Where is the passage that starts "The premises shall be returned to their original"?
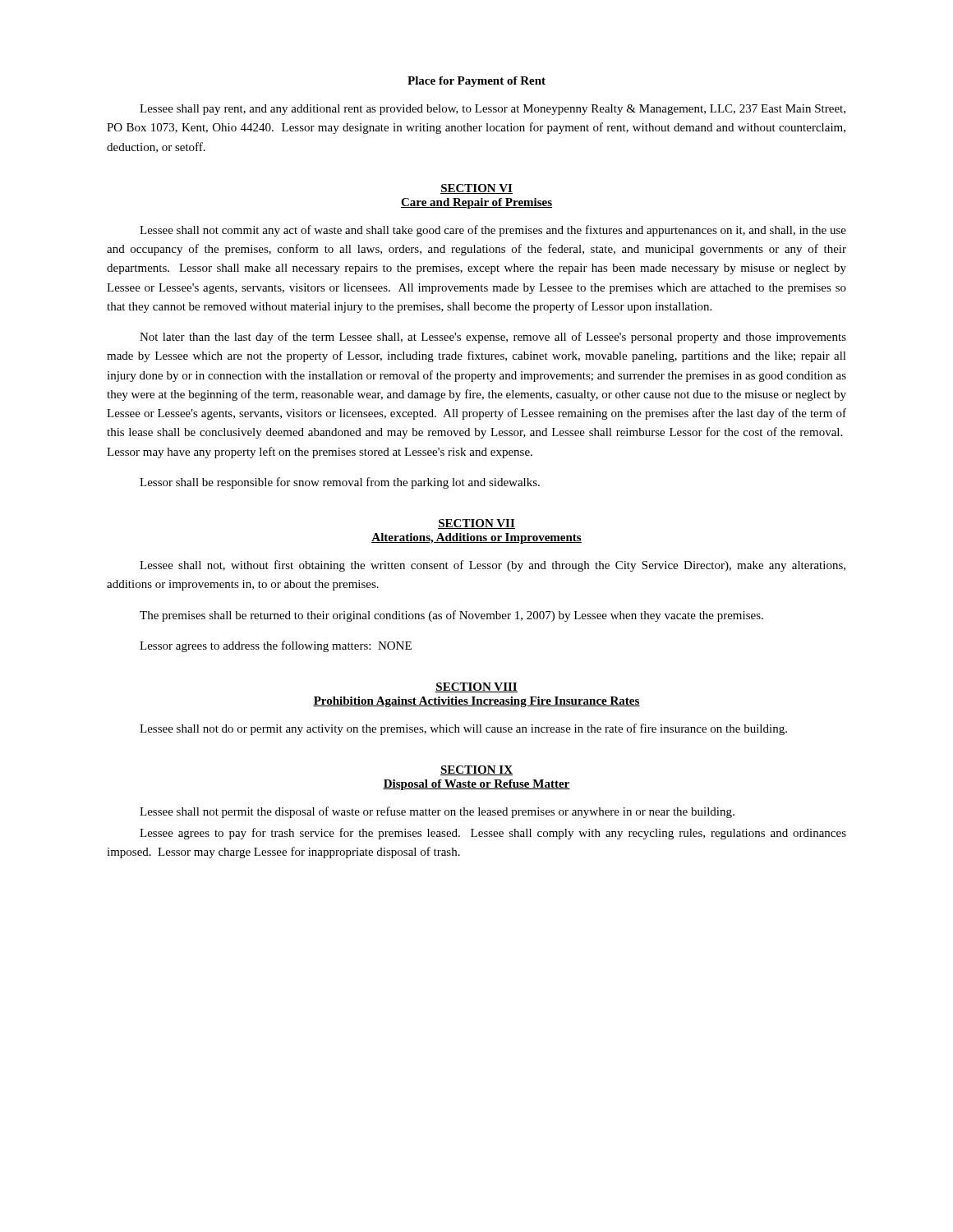 452,615
